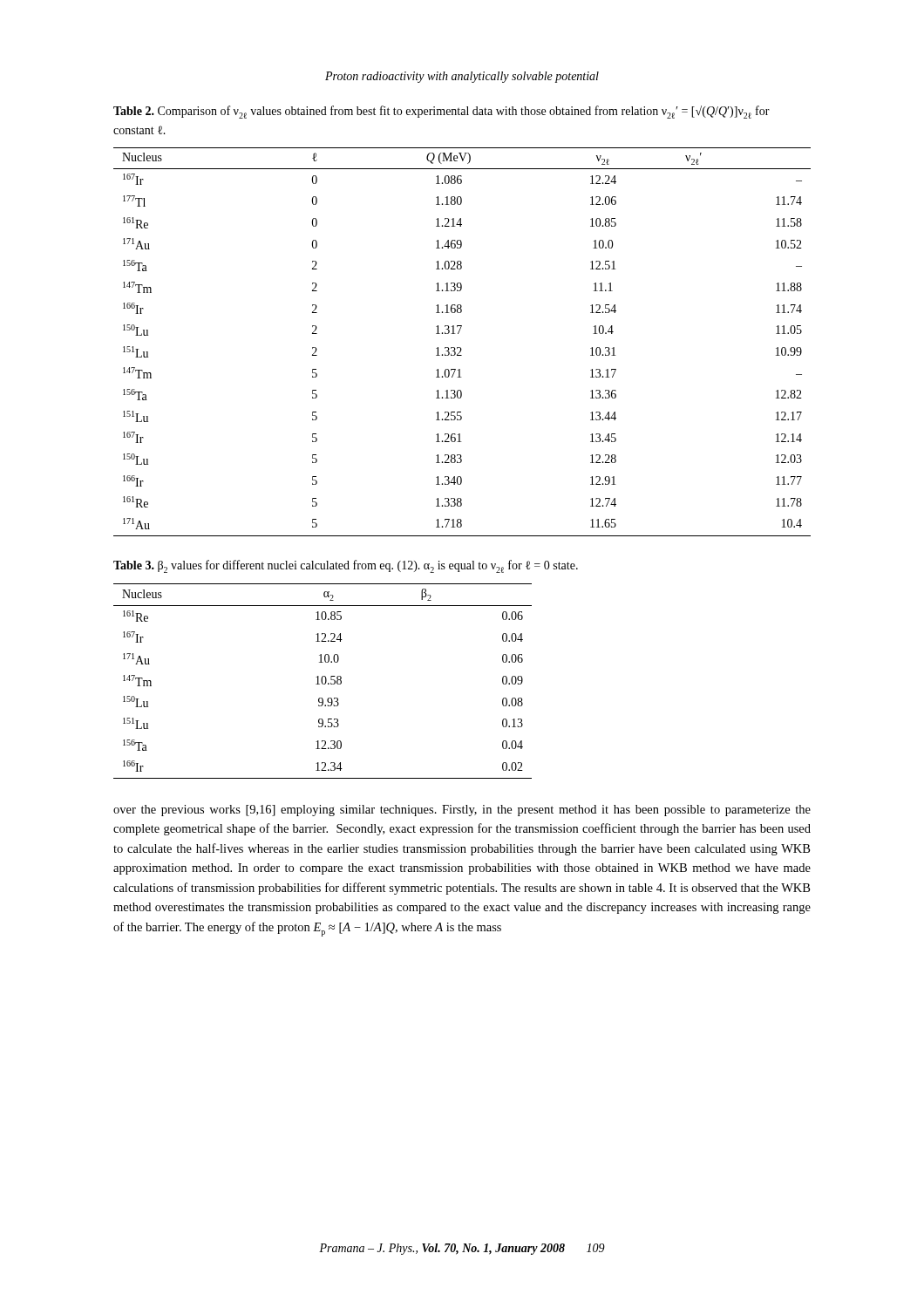The height and width of the screenshot is (1308, 924).
Task: Click on the text block containing "over the previous works [9,16] employing similar"
Action: (x=462, y=869)
